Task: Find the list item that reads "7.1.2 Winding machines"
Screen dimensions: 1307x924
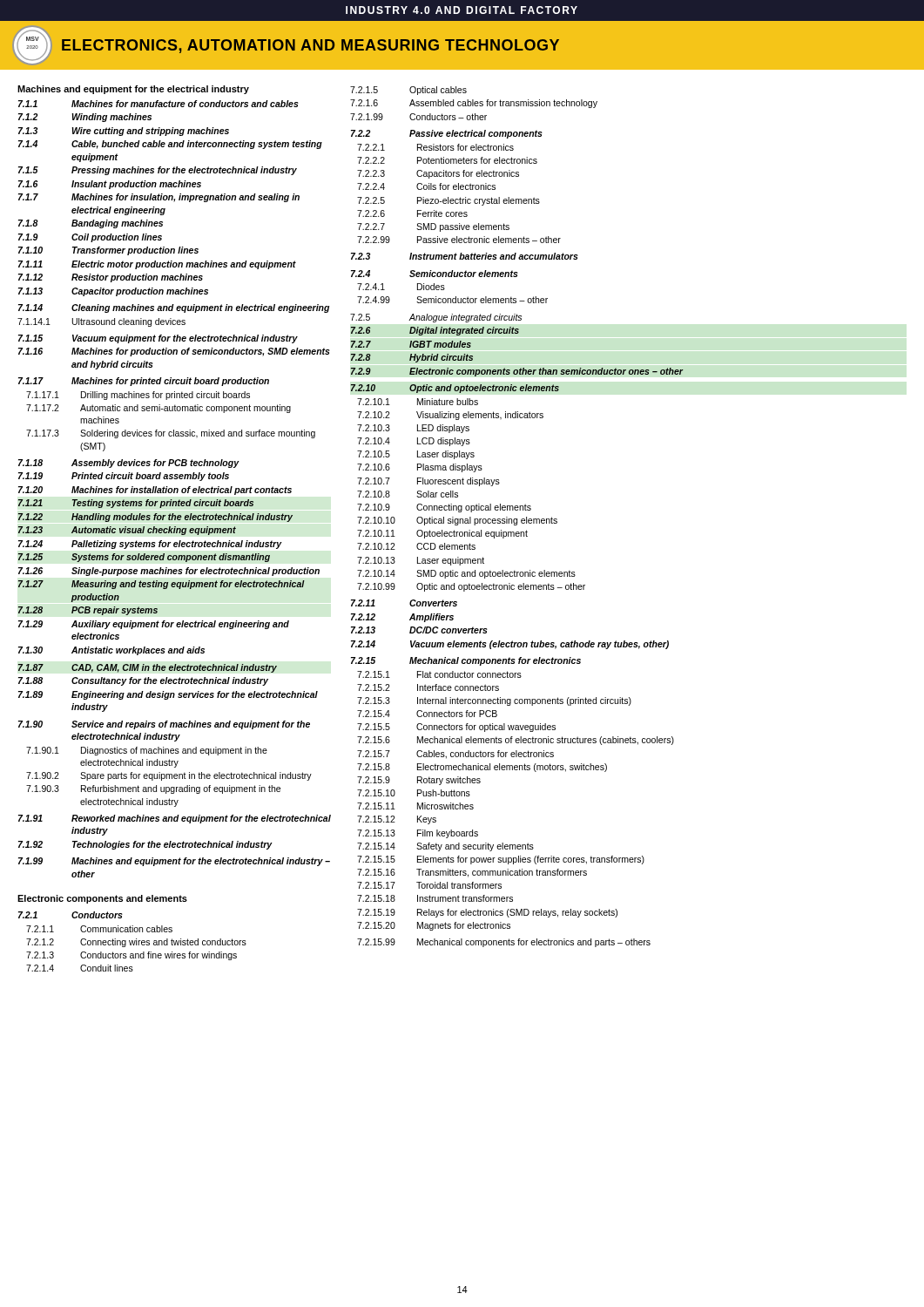Action: (x=85, y=117)
